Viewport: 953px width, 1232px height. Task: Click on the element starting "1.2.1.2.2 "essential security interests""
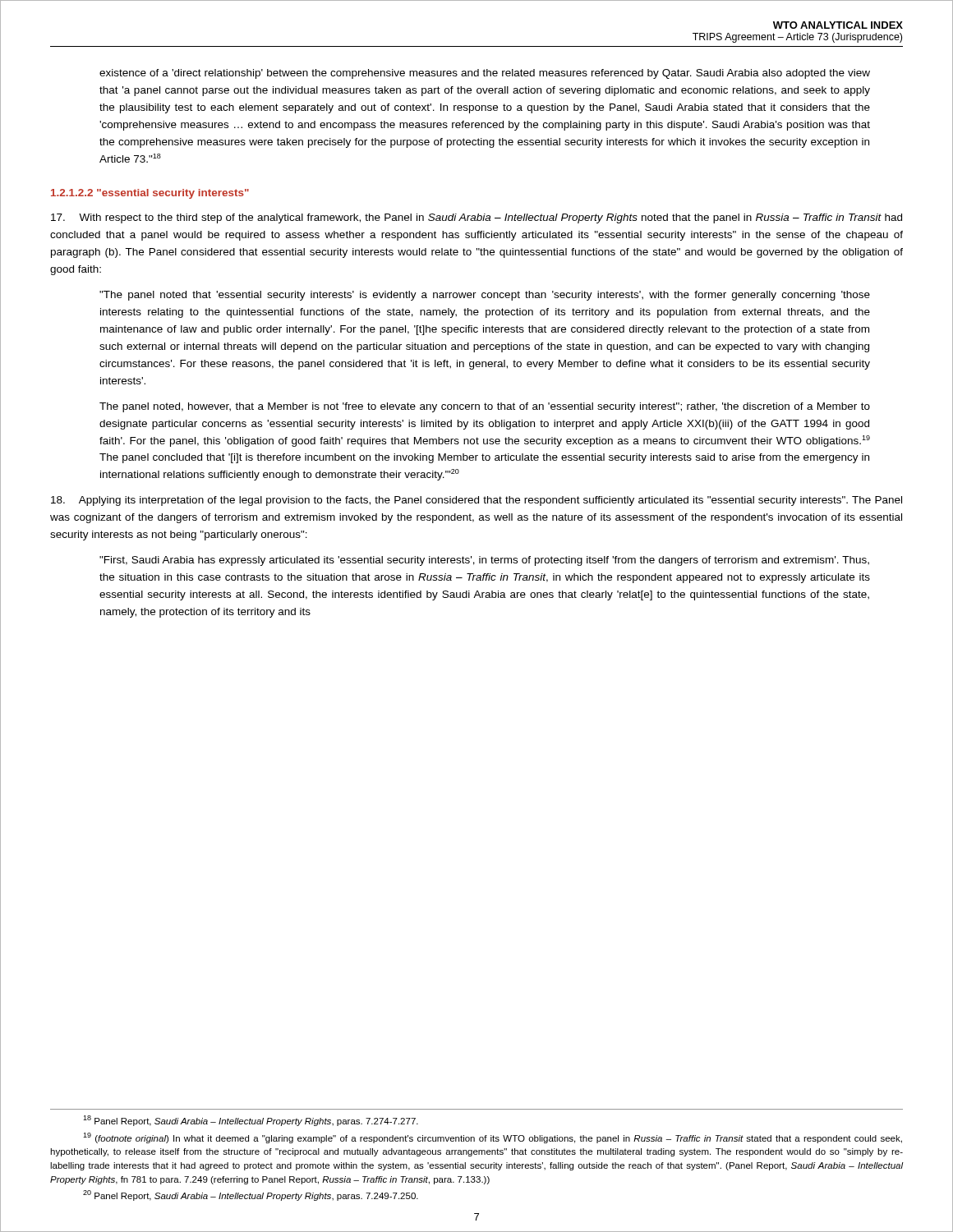[x=150, y=194]
